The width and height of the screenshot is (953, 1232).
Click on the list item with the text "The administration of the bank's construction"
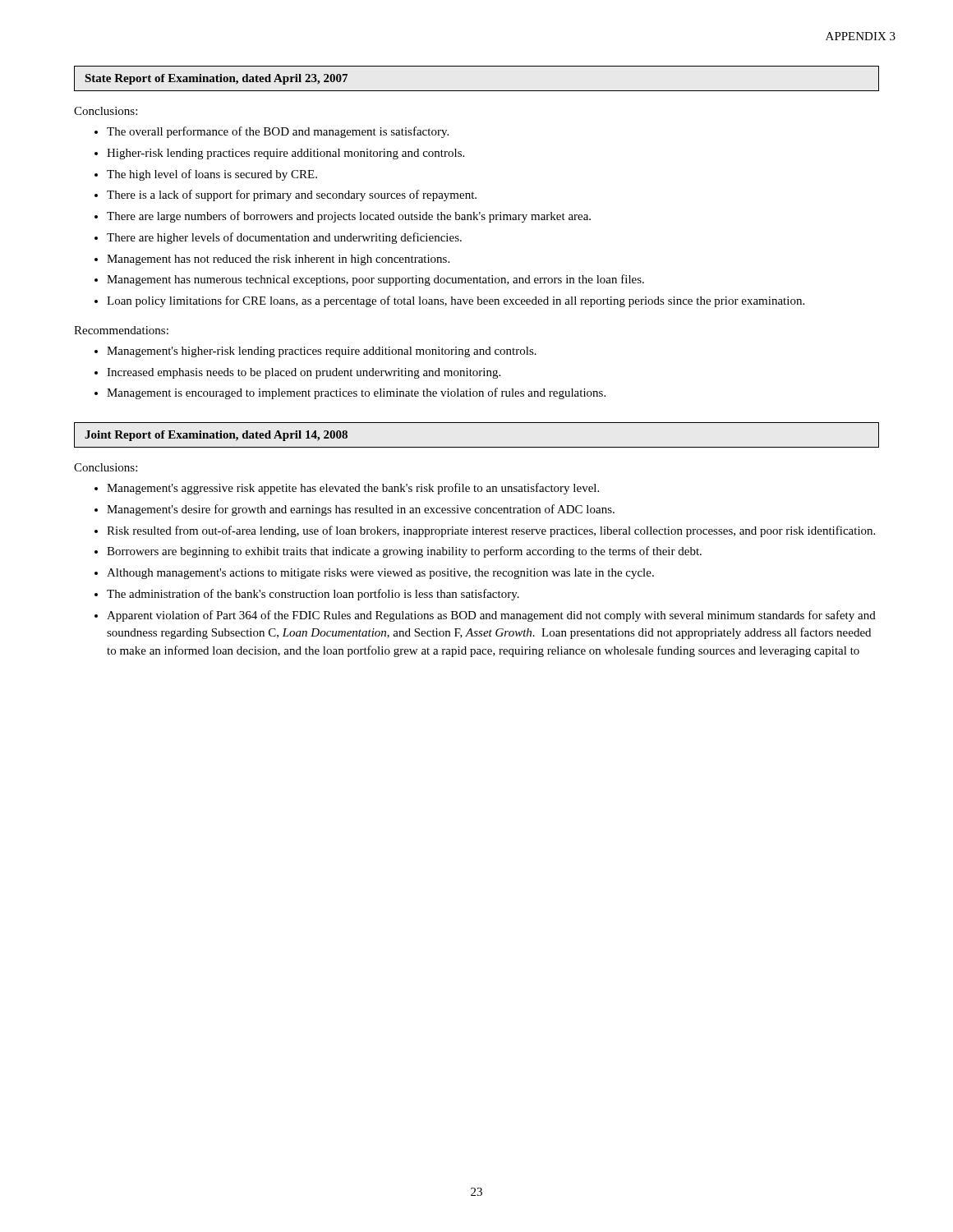[313, 594]
